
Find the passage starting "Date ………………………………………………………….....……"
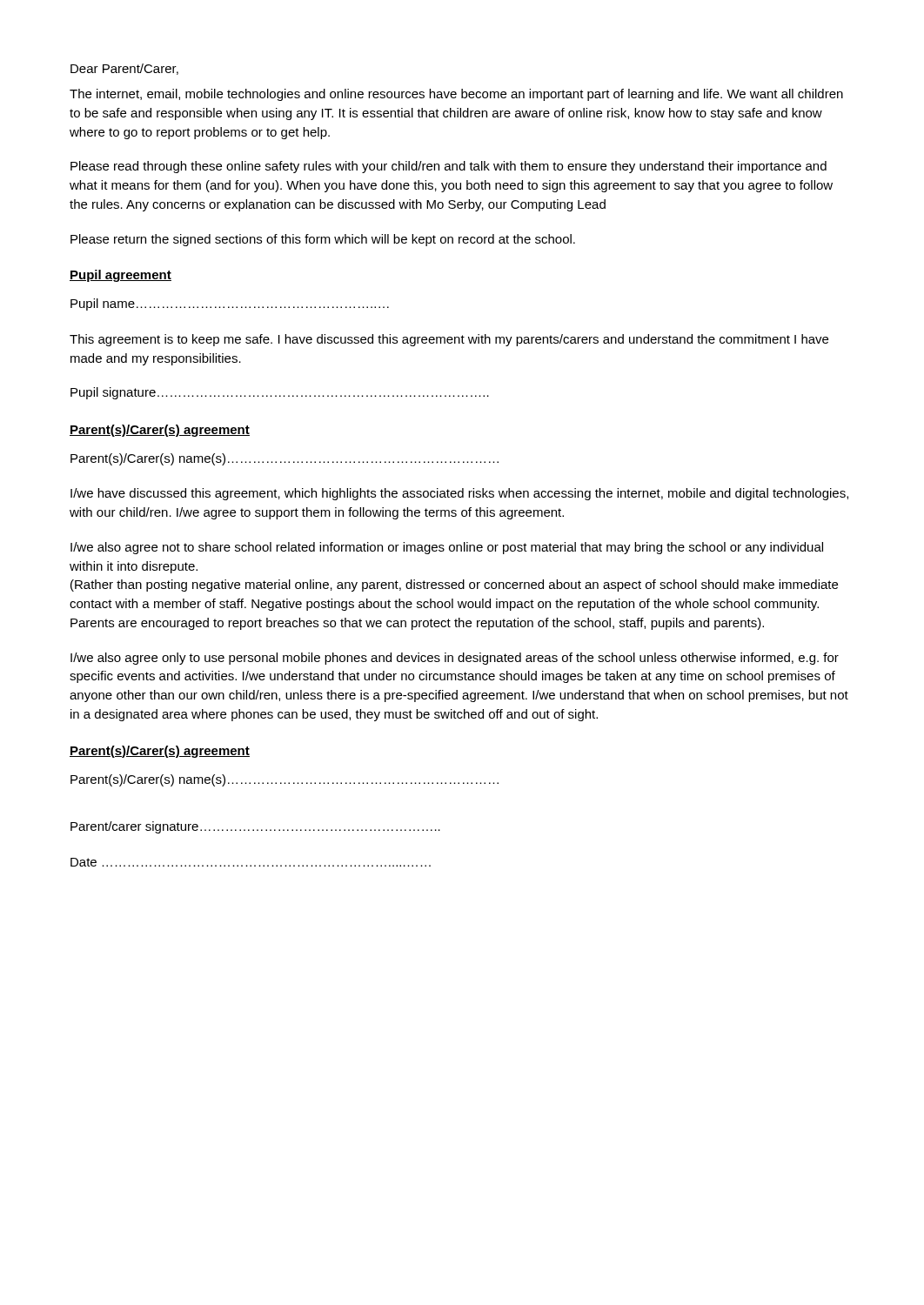251,861
